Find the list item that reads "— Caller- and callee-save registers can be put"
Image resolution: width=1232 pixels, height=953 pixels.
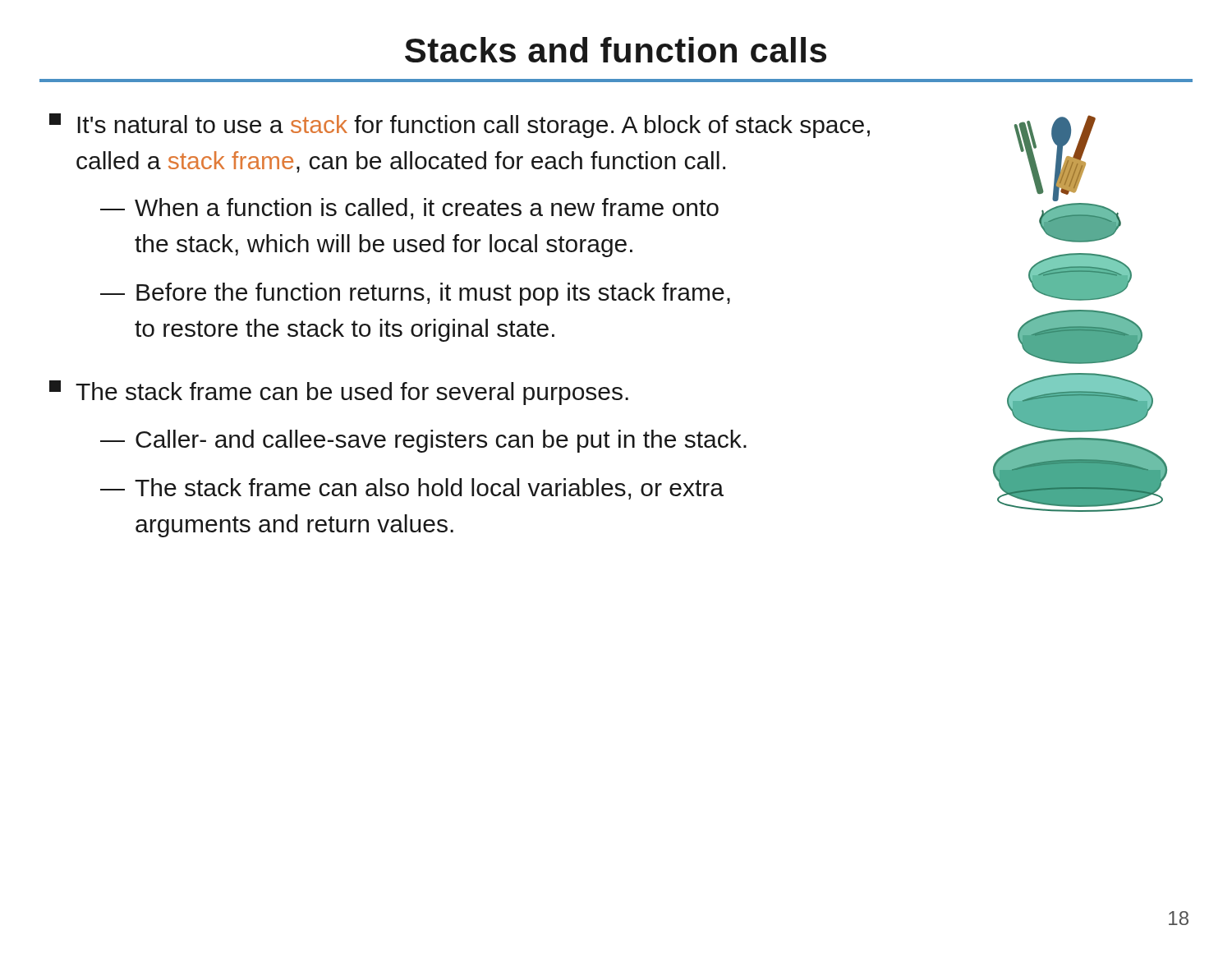pyautogui.click(x=424, y=439)
